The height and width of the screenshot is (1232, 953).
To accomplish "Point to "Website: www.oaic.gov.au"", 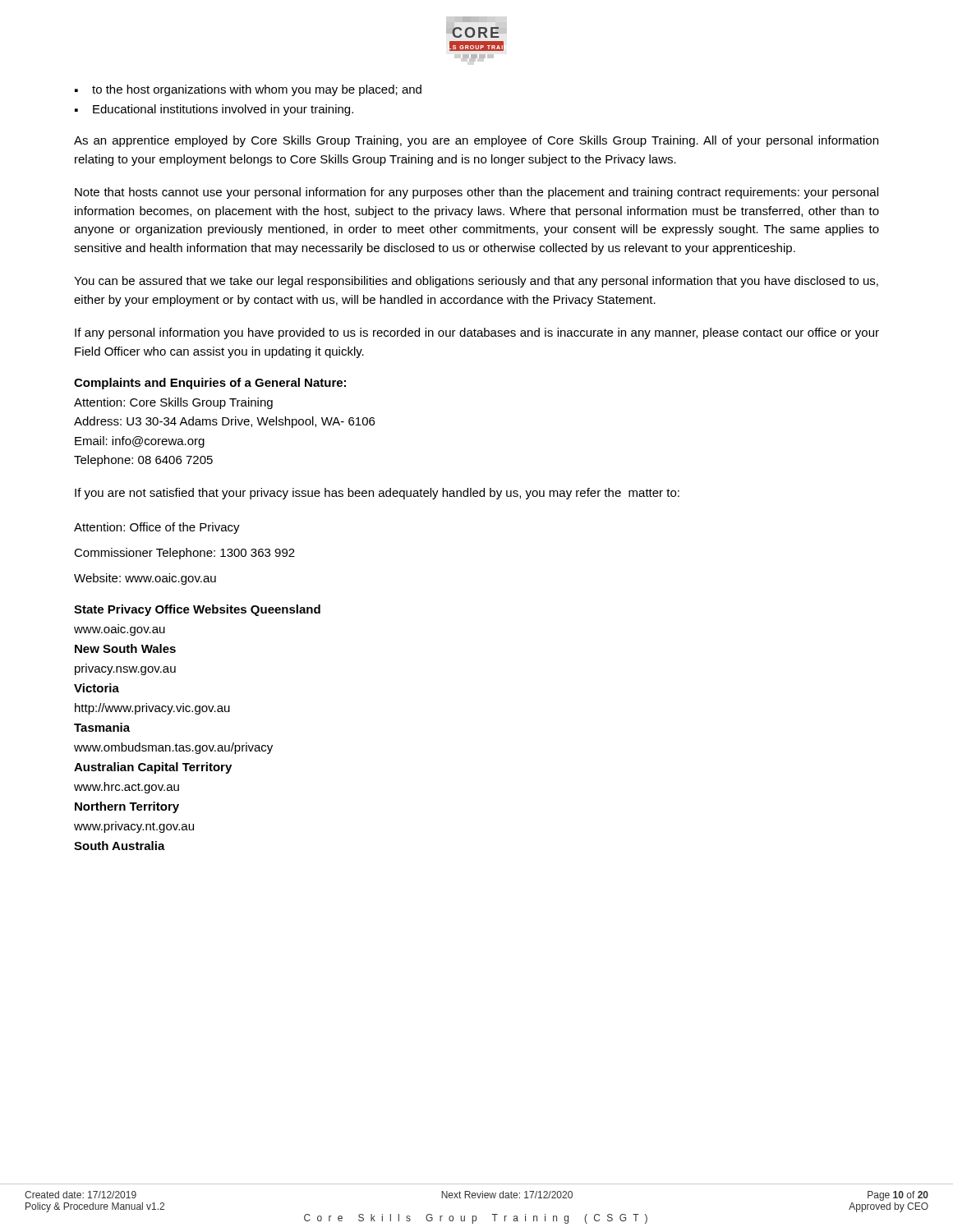I will pos(145,578).
